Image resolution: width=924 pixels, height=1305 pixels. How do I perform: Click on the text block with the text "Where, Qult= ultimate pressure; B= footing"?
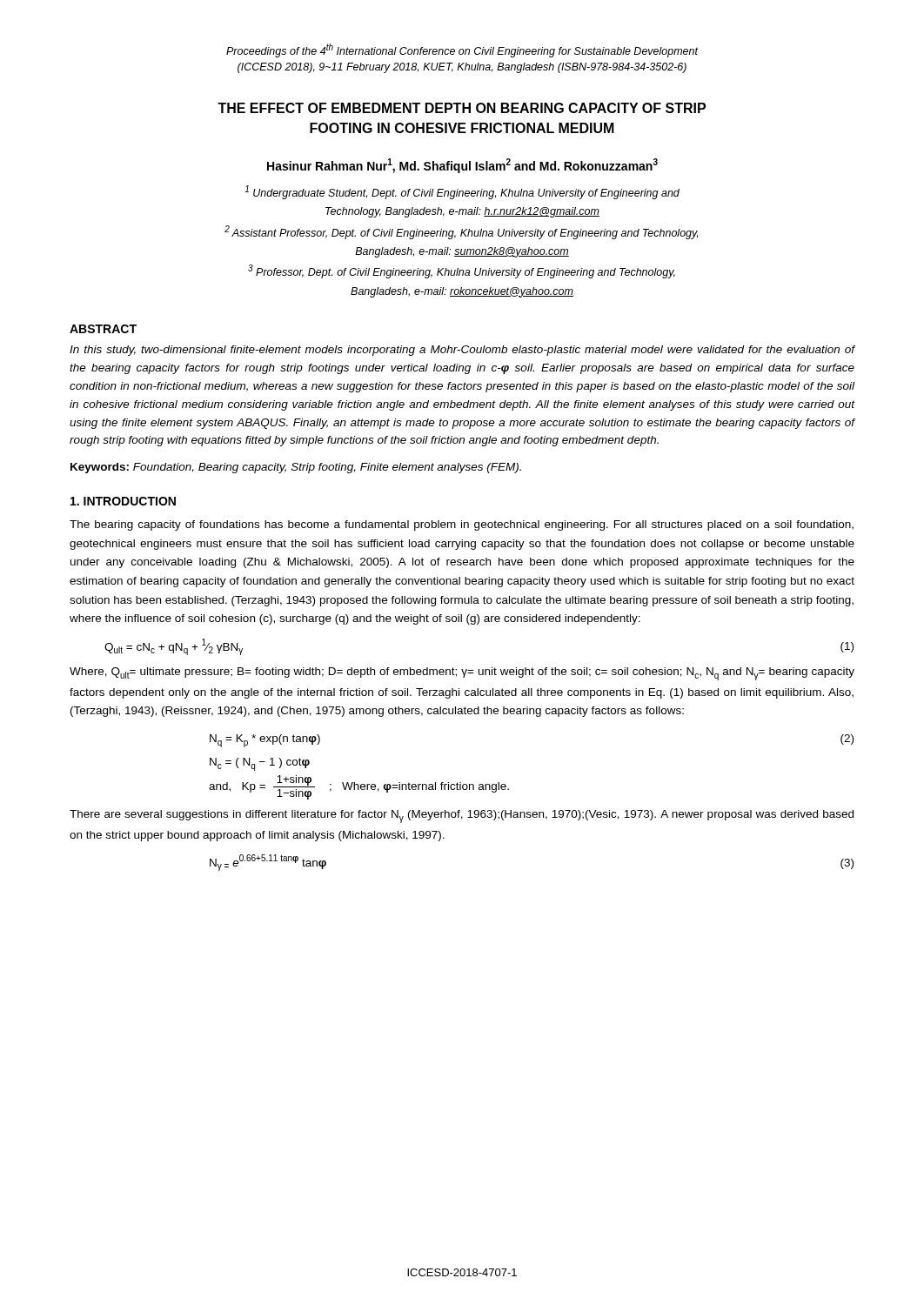[x=462, y=691]
